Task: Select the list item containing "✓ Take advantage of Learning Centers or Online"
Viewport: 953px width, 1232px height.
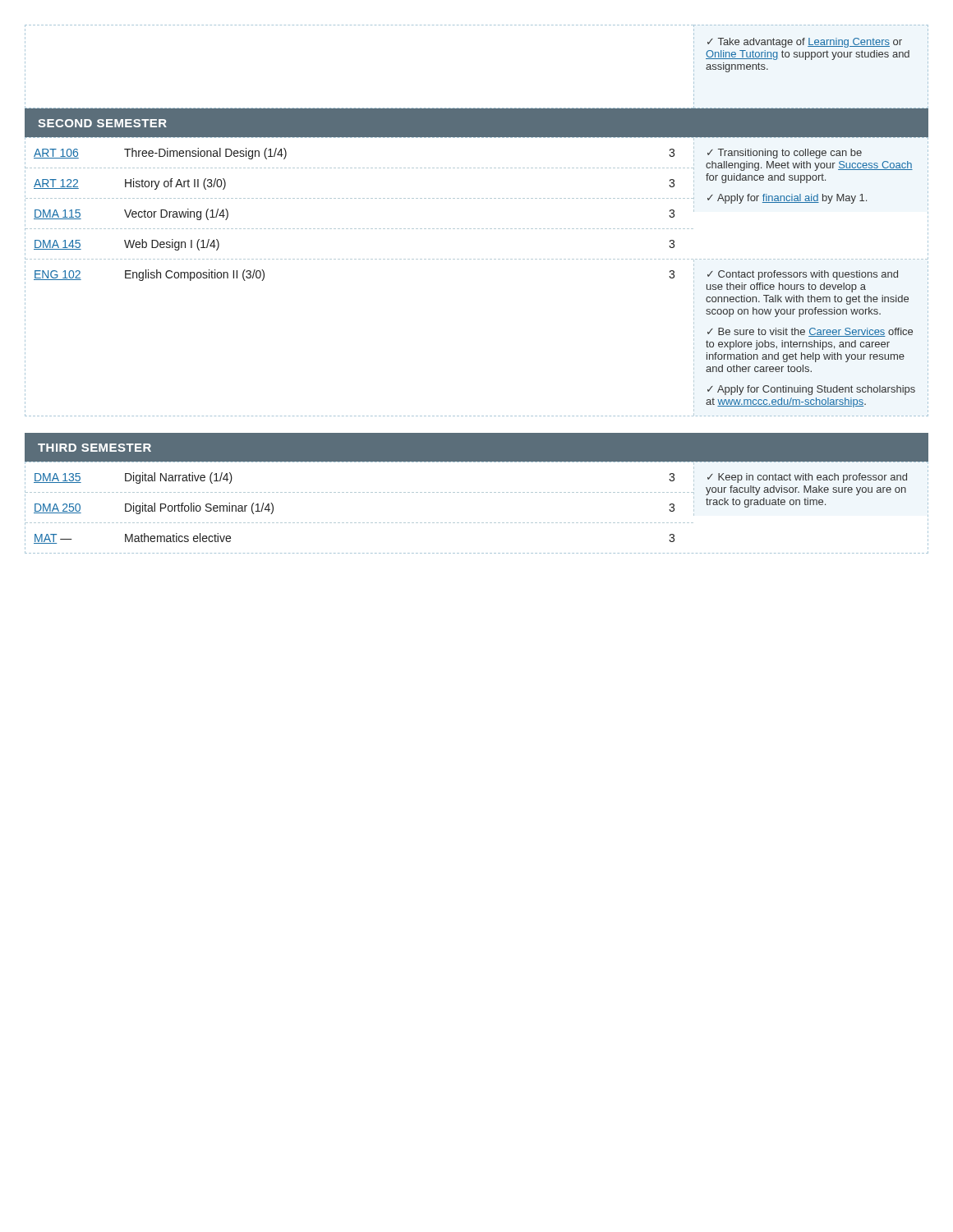Action: [808, 54]
